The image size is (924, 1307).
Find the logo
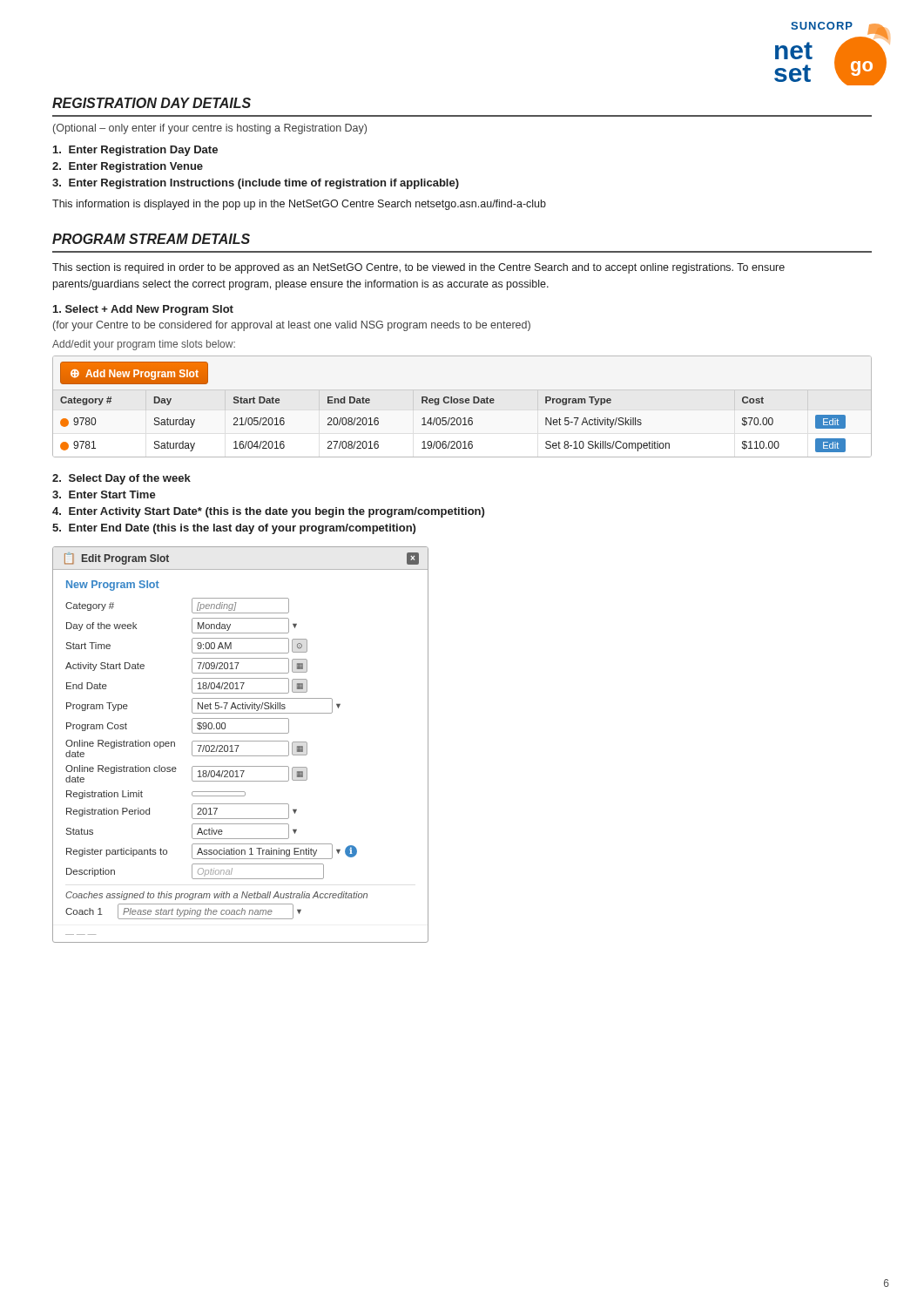[828, 51]
